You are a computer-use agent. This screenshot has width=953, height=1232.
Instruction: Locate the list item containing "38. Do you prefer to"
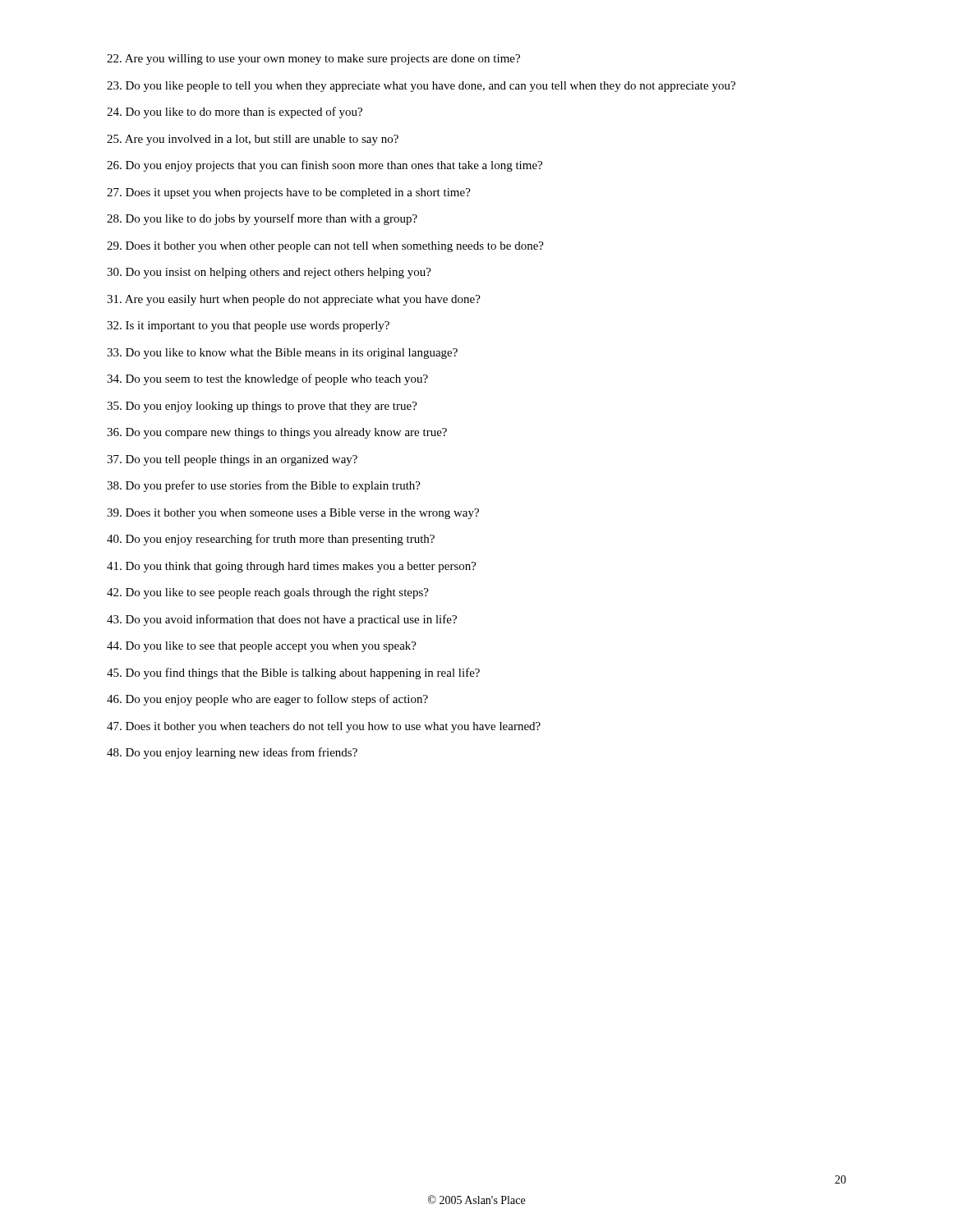[264, 485]
